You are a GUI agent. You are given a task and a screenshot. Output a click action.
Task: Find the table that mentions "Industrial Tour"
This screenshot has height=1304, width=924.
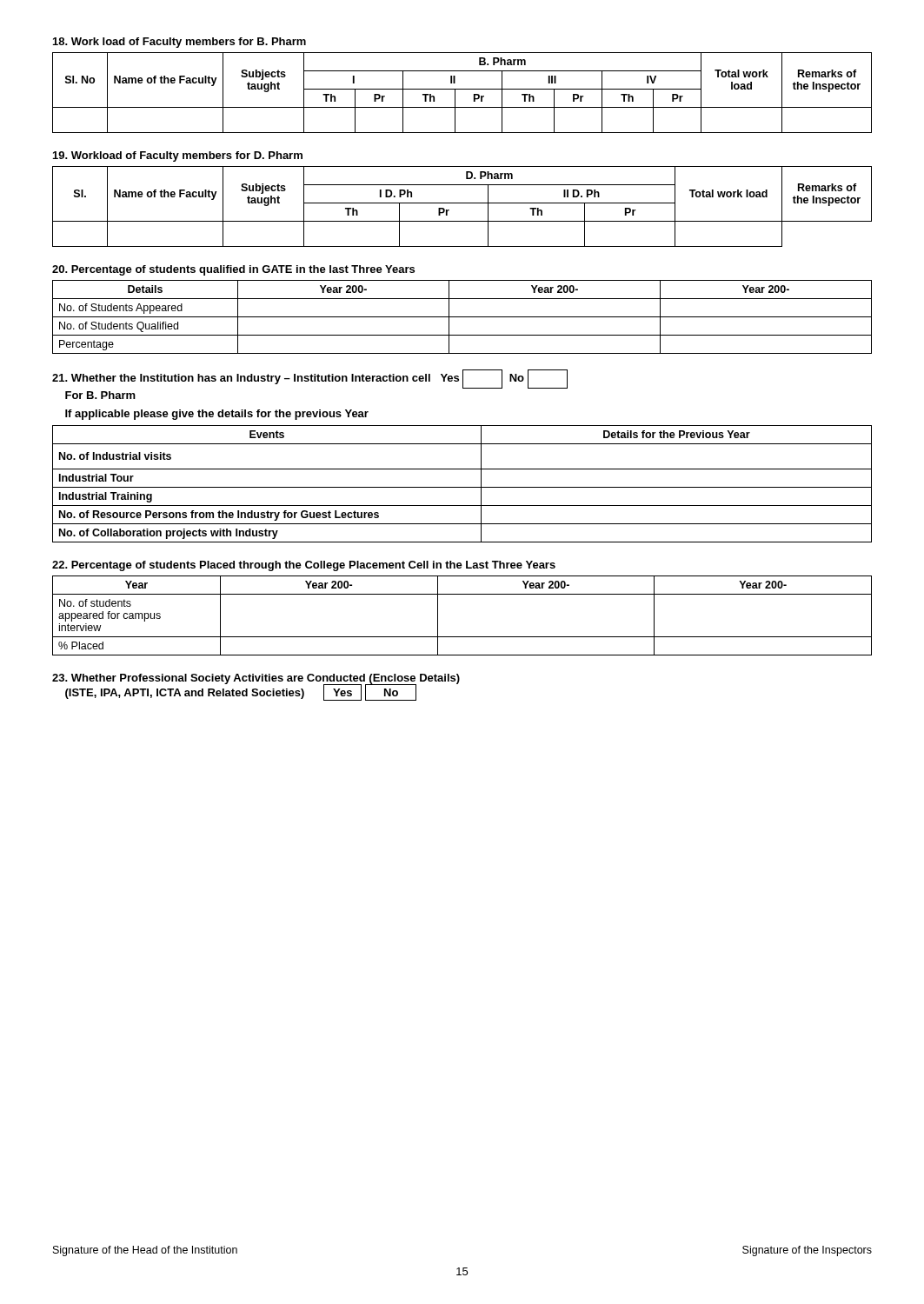click(x=462, y=484)
